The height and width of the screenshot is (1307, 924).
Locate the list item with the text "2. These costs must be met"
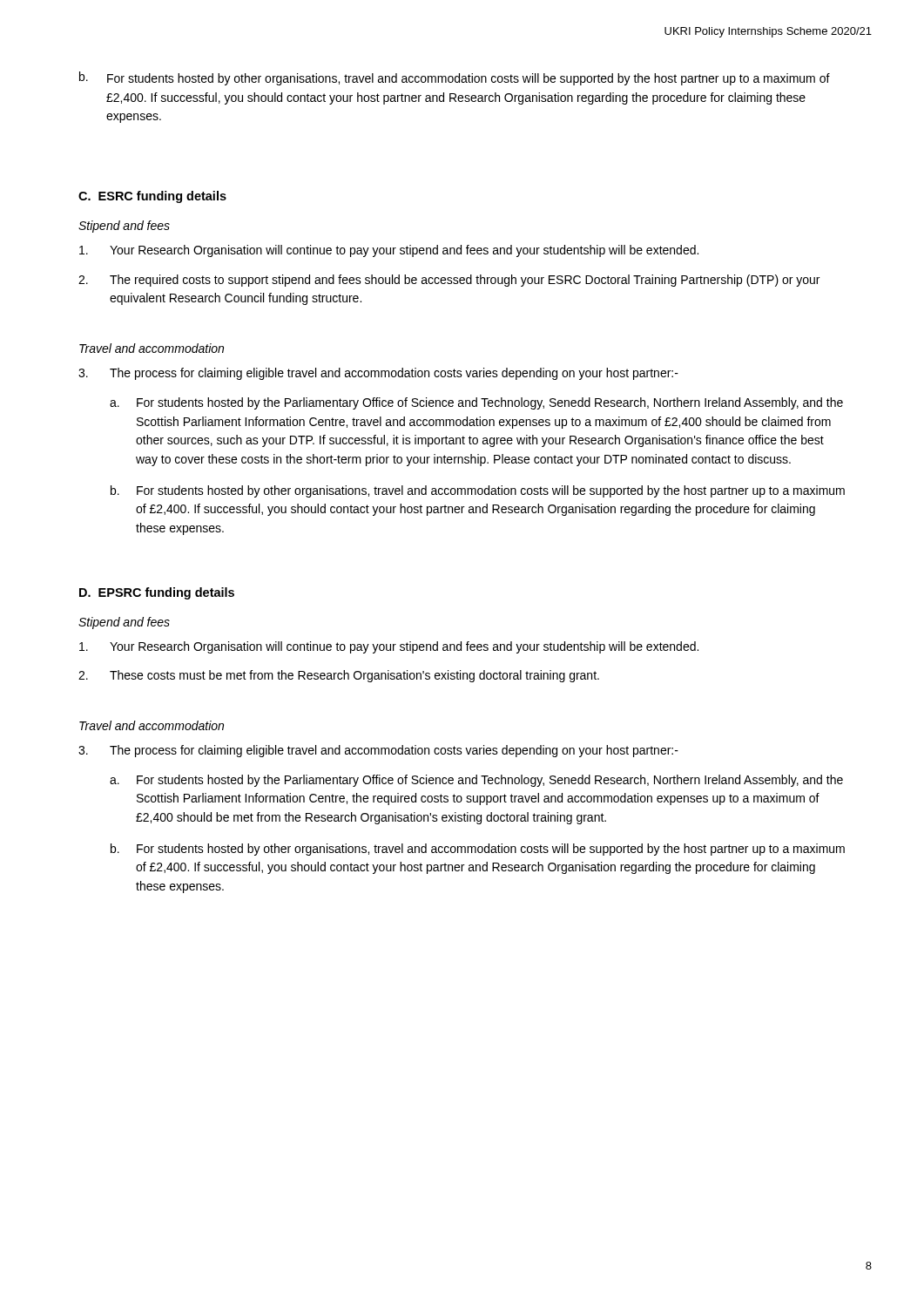pyautogui.click(x=462, y=676)
